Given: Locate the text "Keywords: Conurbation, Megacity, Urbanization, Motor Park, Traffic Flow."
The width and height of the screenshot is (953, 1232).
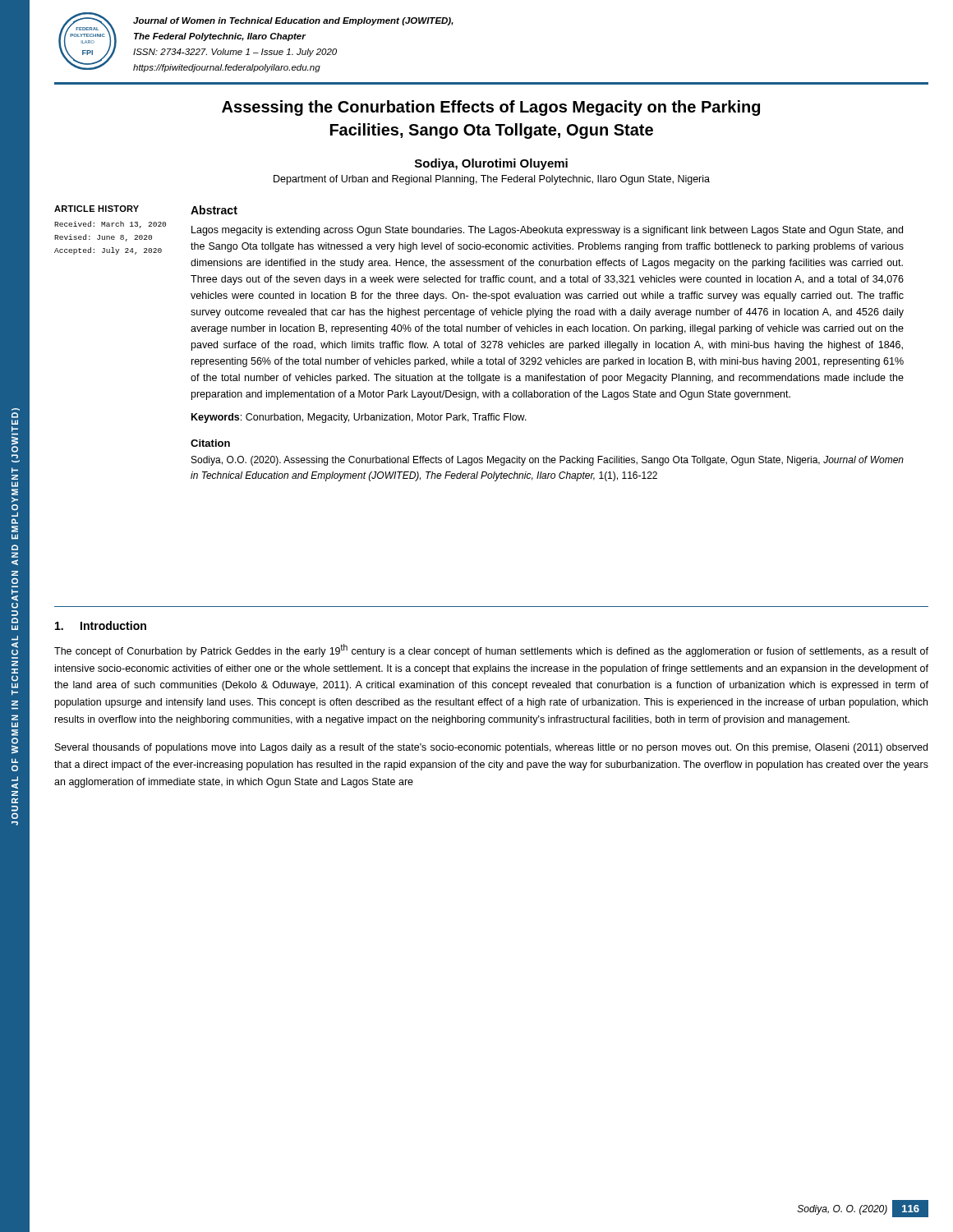Looking at the screenshot, I should point(359,417).
